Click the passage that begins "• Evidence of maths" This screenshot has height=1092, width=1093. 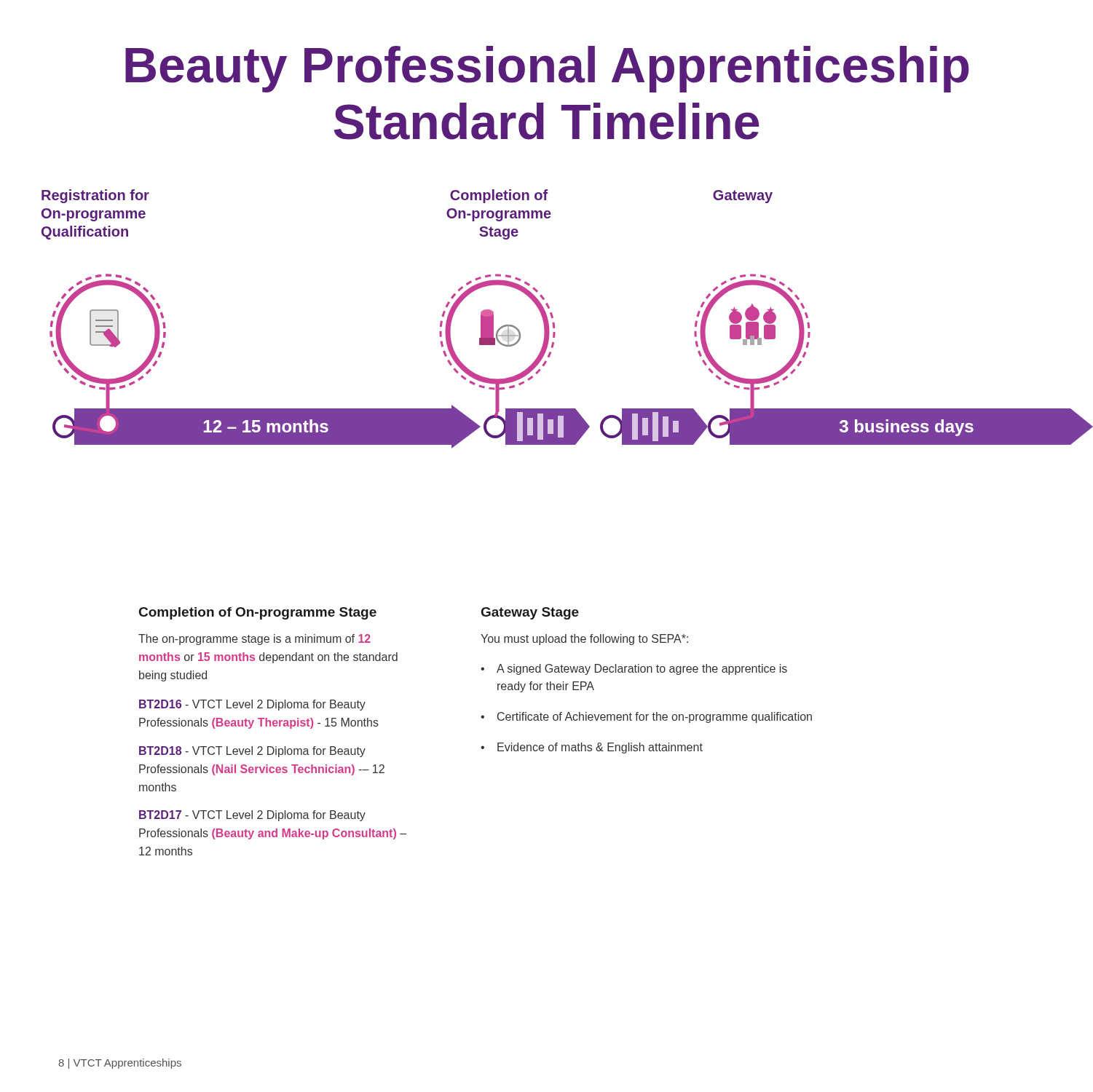(x=592, y=747)
